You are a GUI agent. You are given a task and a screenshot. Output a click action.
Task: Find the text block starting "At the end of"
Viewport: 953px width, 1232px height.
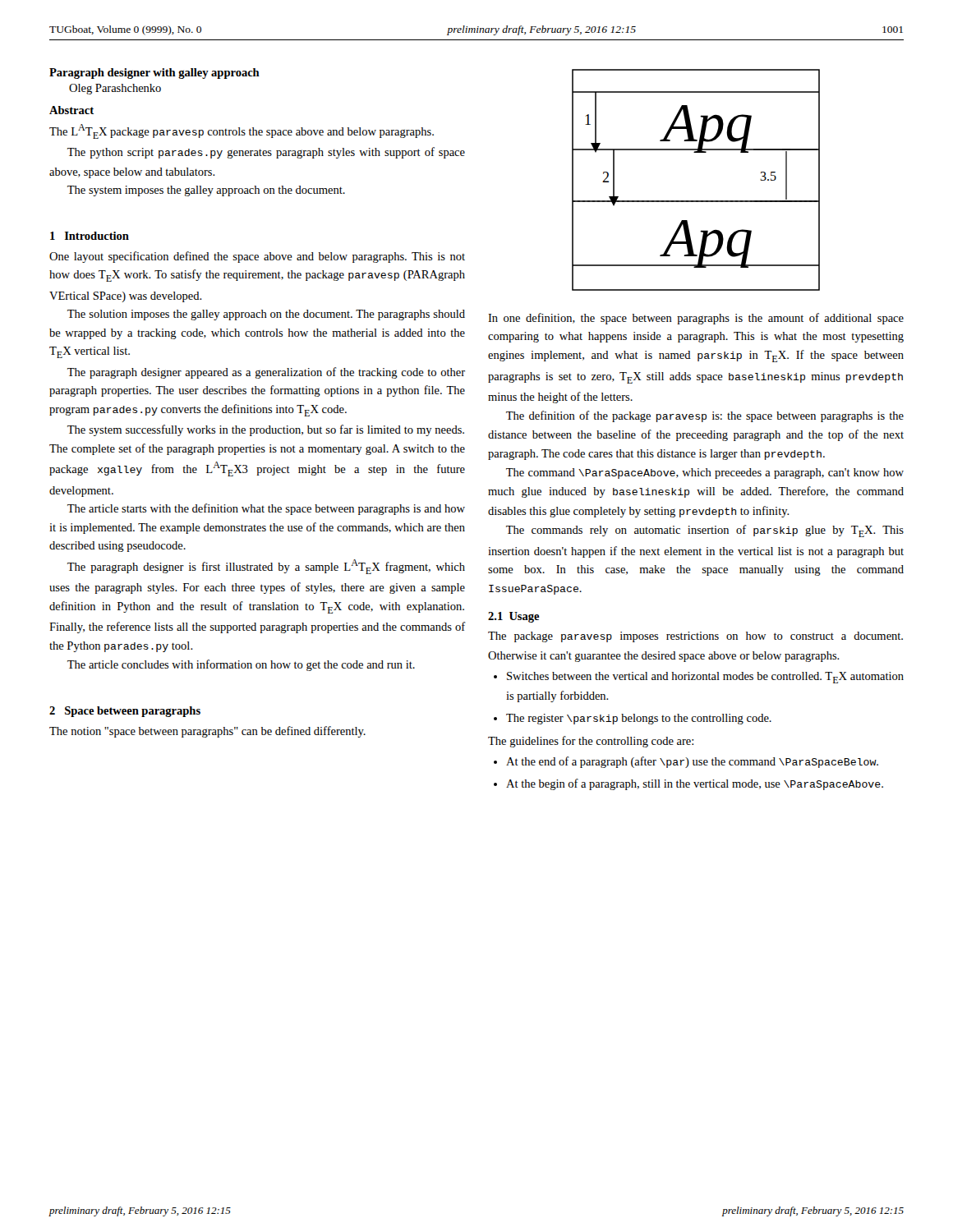pos(693,762)
